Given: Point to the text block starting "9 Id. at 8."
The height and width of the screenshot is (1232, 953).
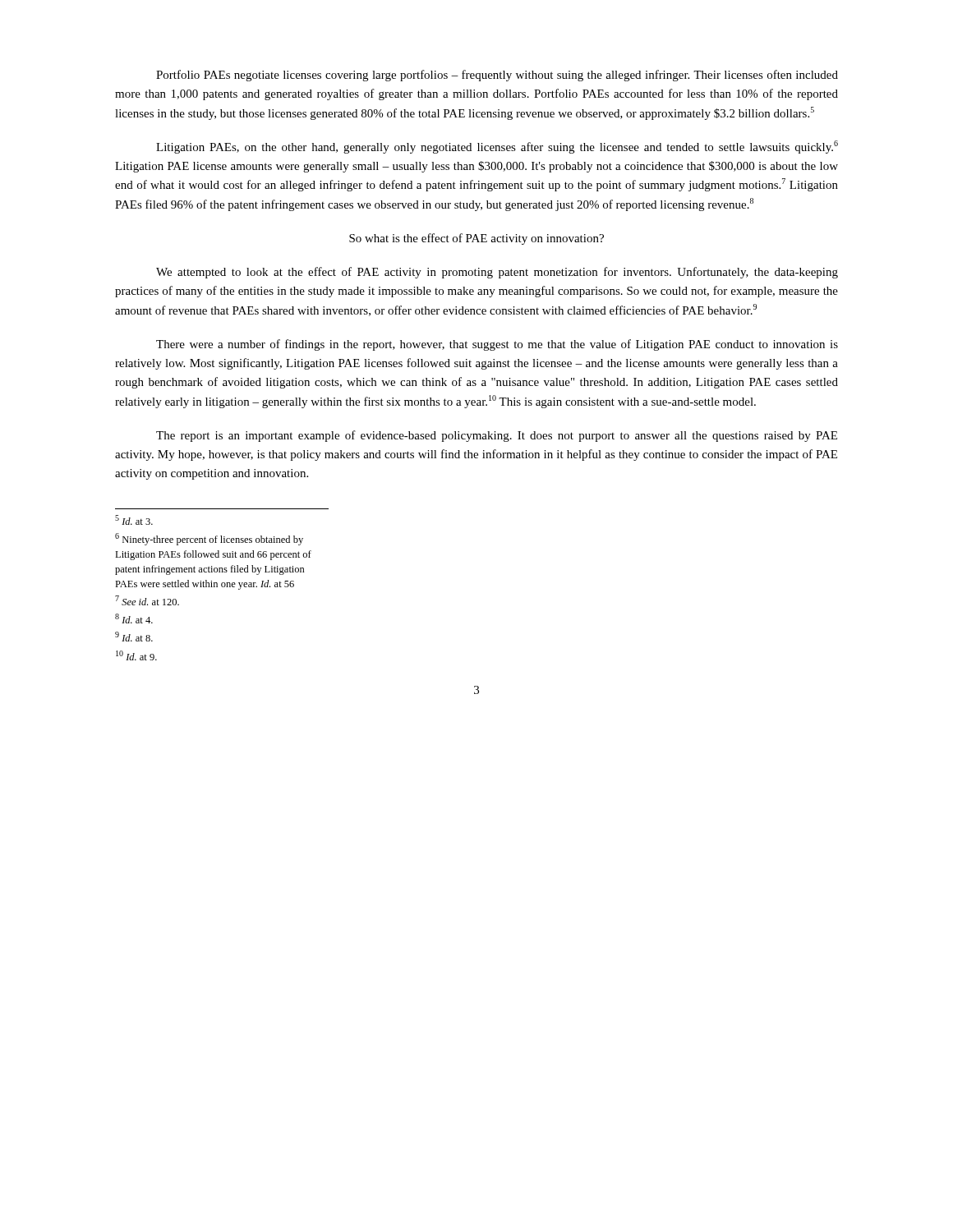Looking at the screenshot, I should tap(134, 637).
